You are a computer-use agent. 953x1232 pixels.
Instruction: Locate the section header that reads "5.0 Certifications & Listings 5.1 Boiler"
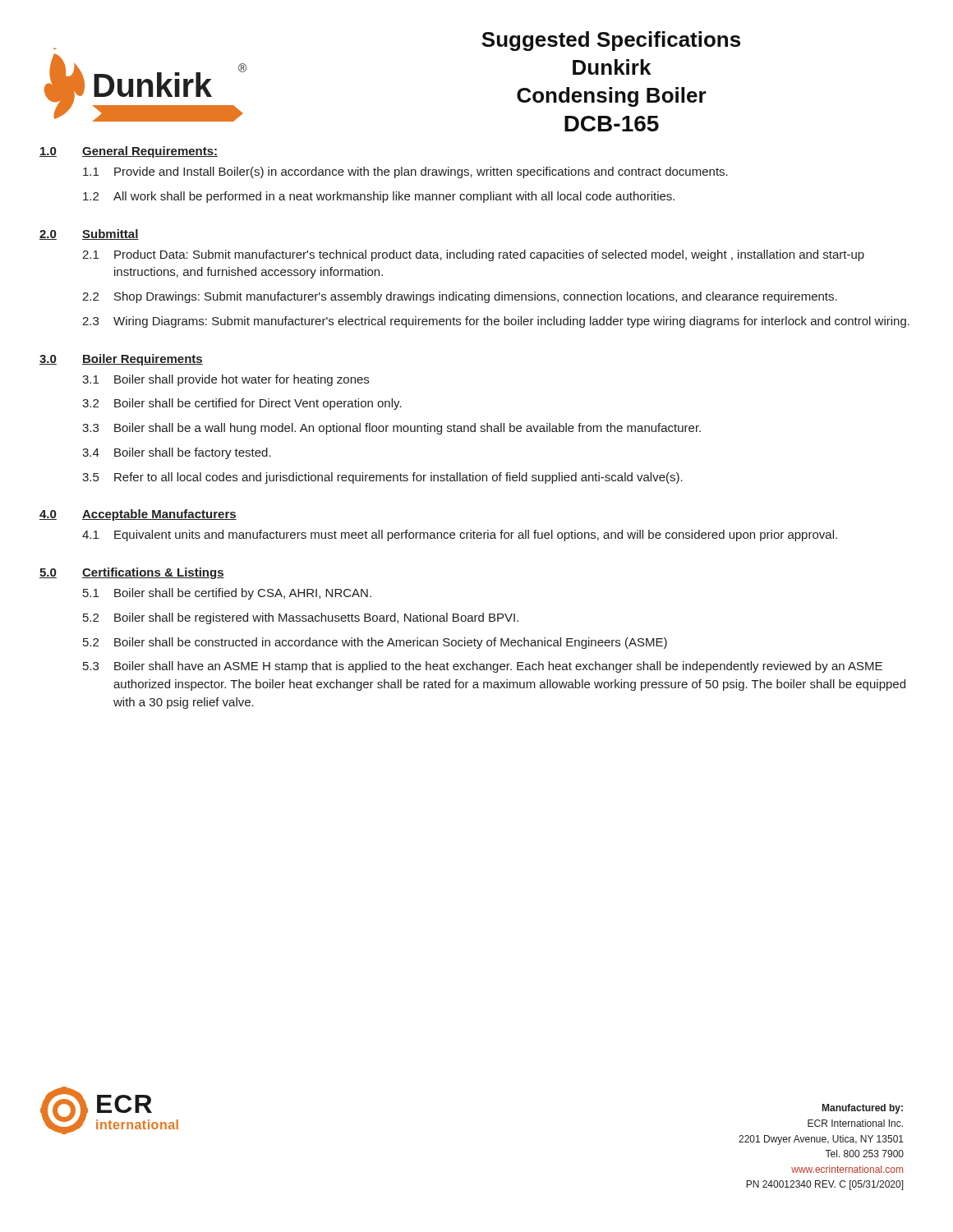(476, 641)
